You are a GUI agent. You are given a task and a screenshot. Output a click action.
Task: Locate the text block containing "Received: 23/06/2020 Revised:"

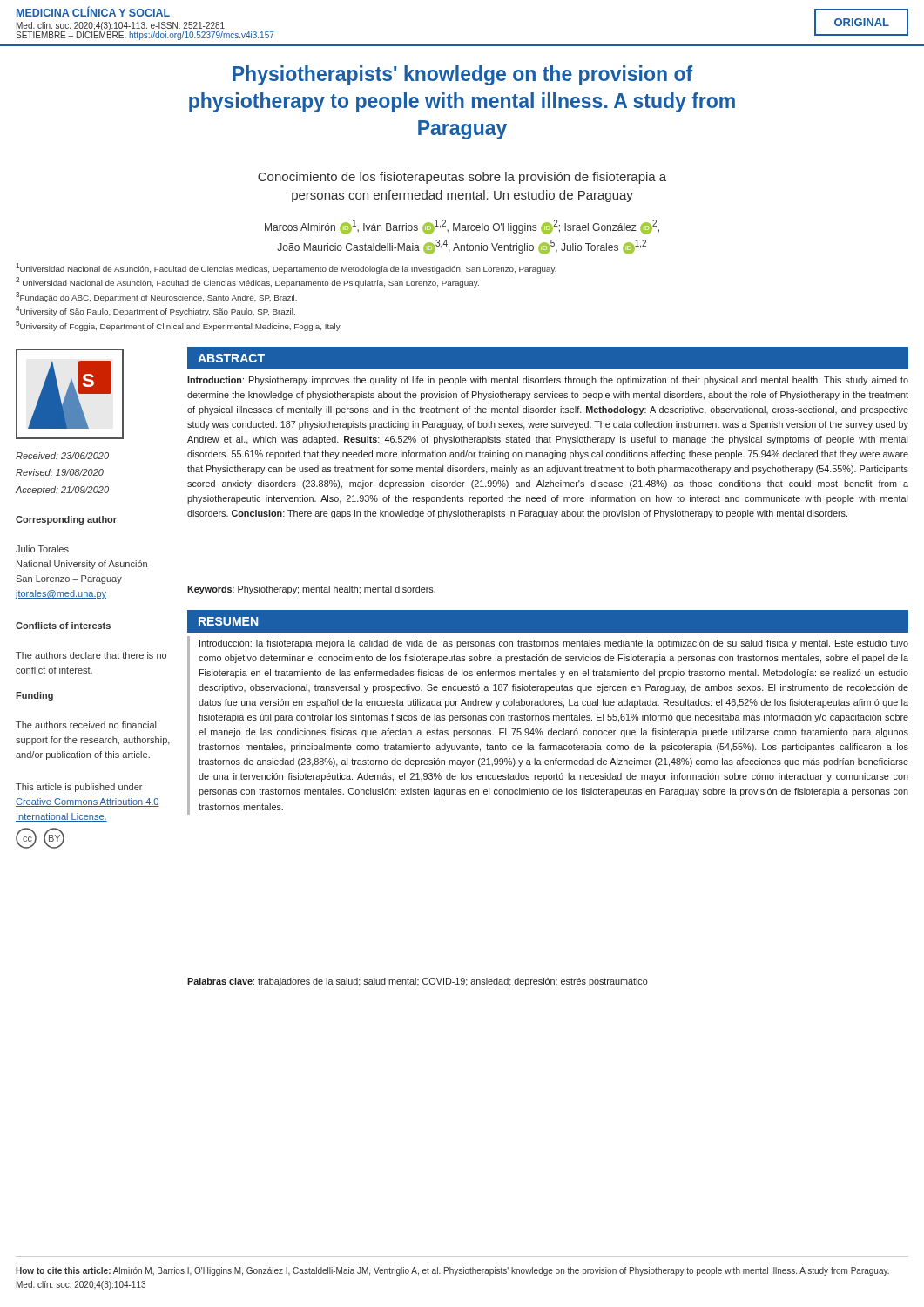[62, 472]
